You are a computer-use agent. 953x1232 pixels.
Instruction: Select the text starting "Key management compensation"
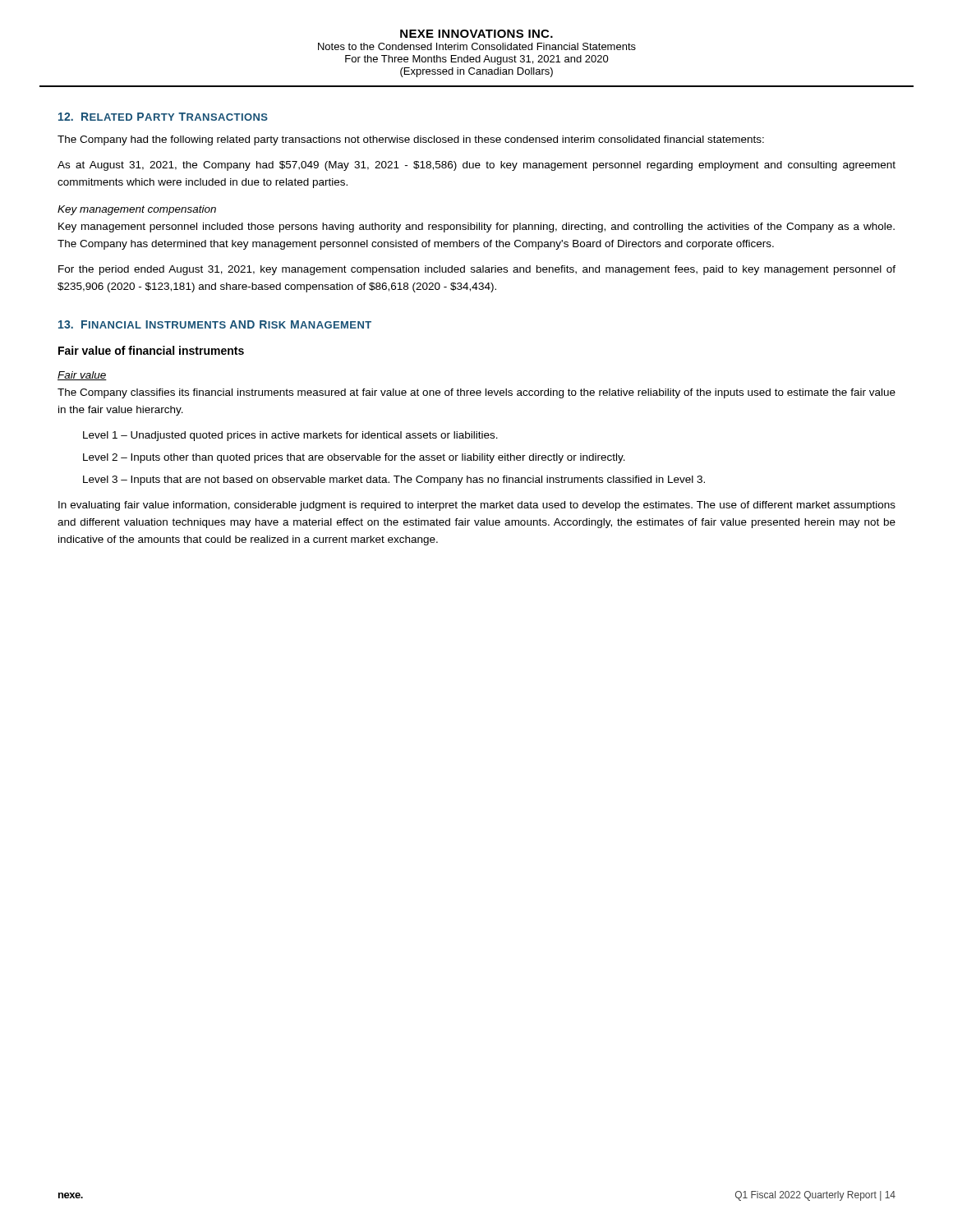(x=137, y=209)
